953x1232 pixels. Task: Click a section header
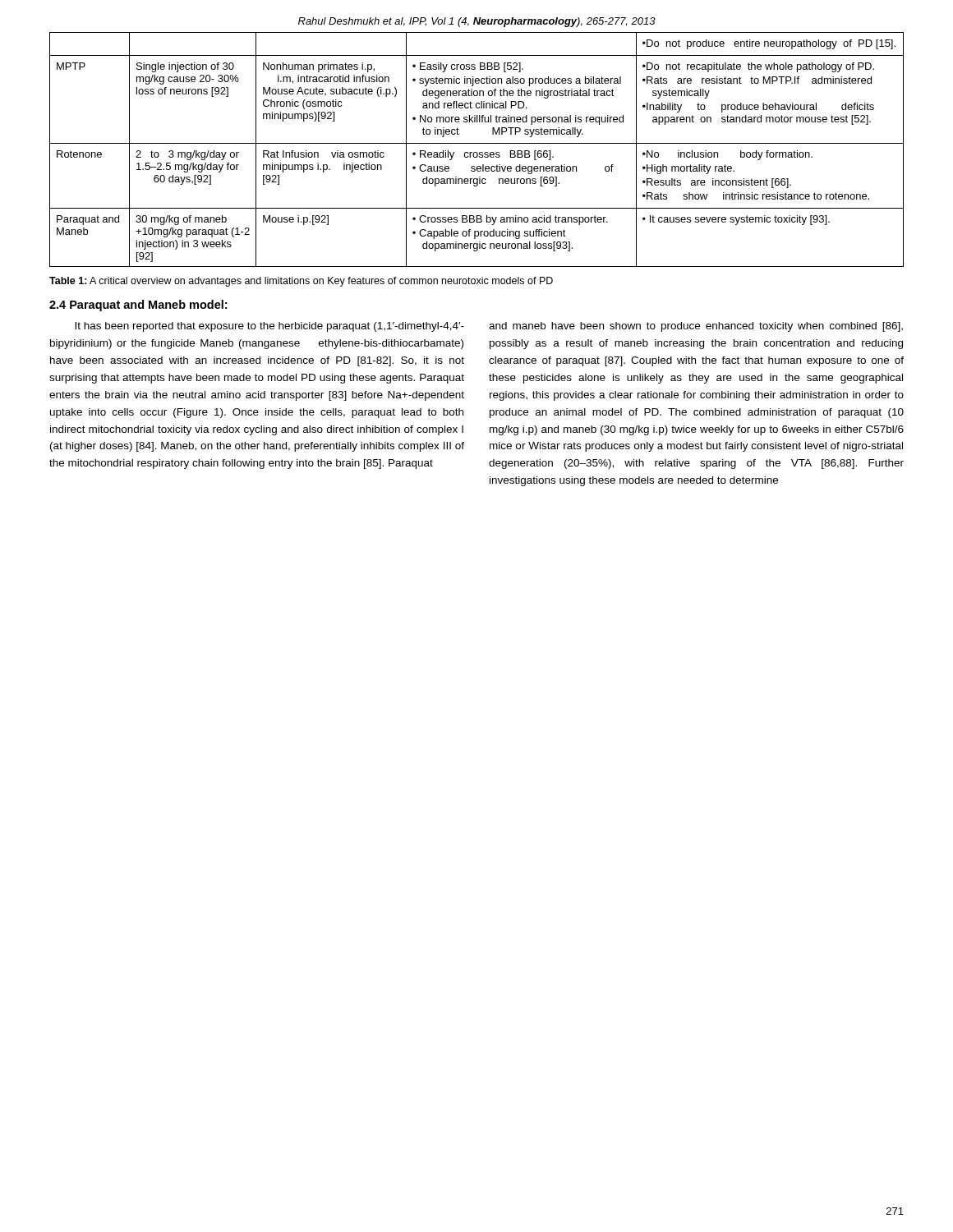[139, 305]
